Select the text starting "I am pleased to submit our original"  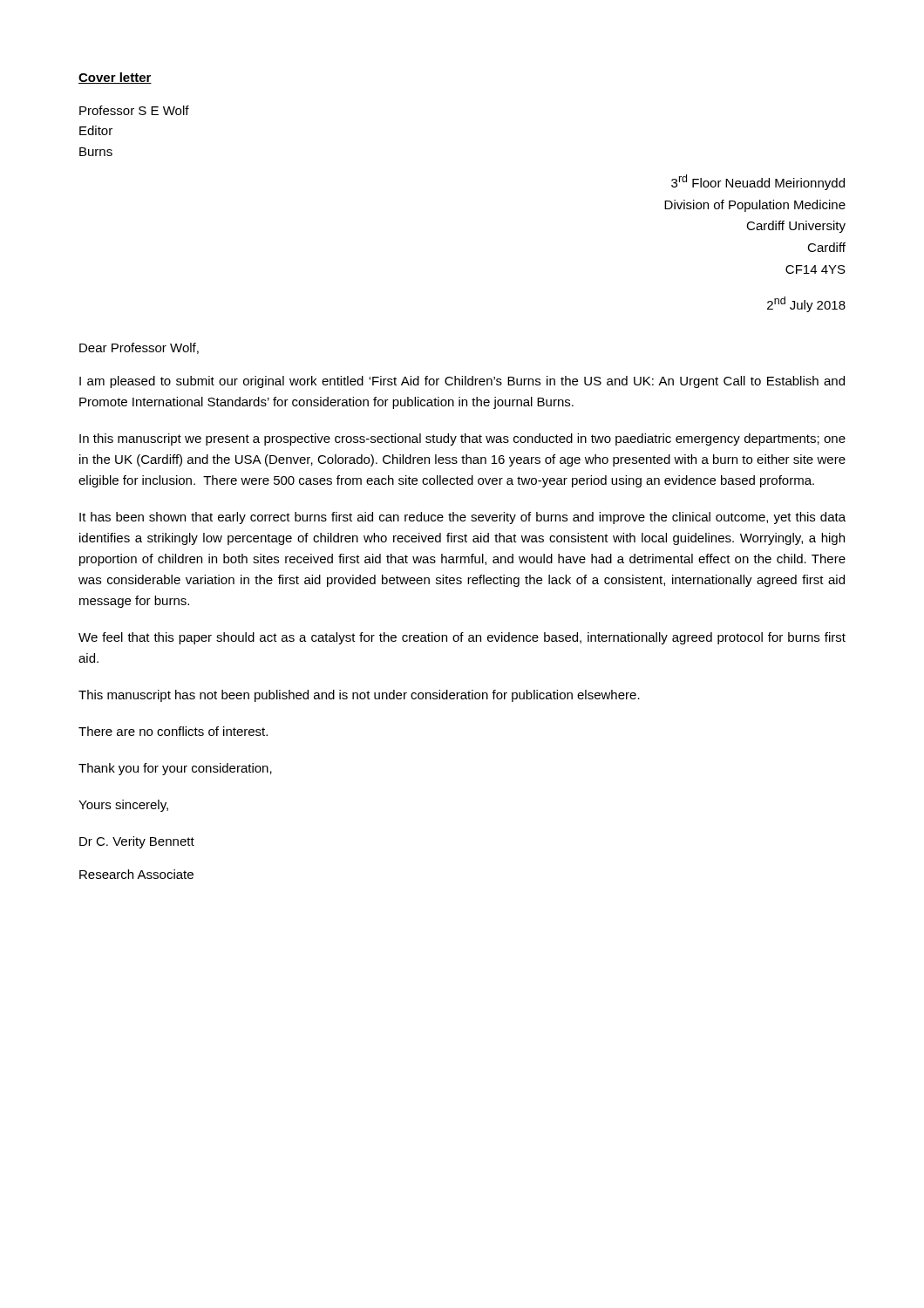pyautogui.click(x=462, y=391)
